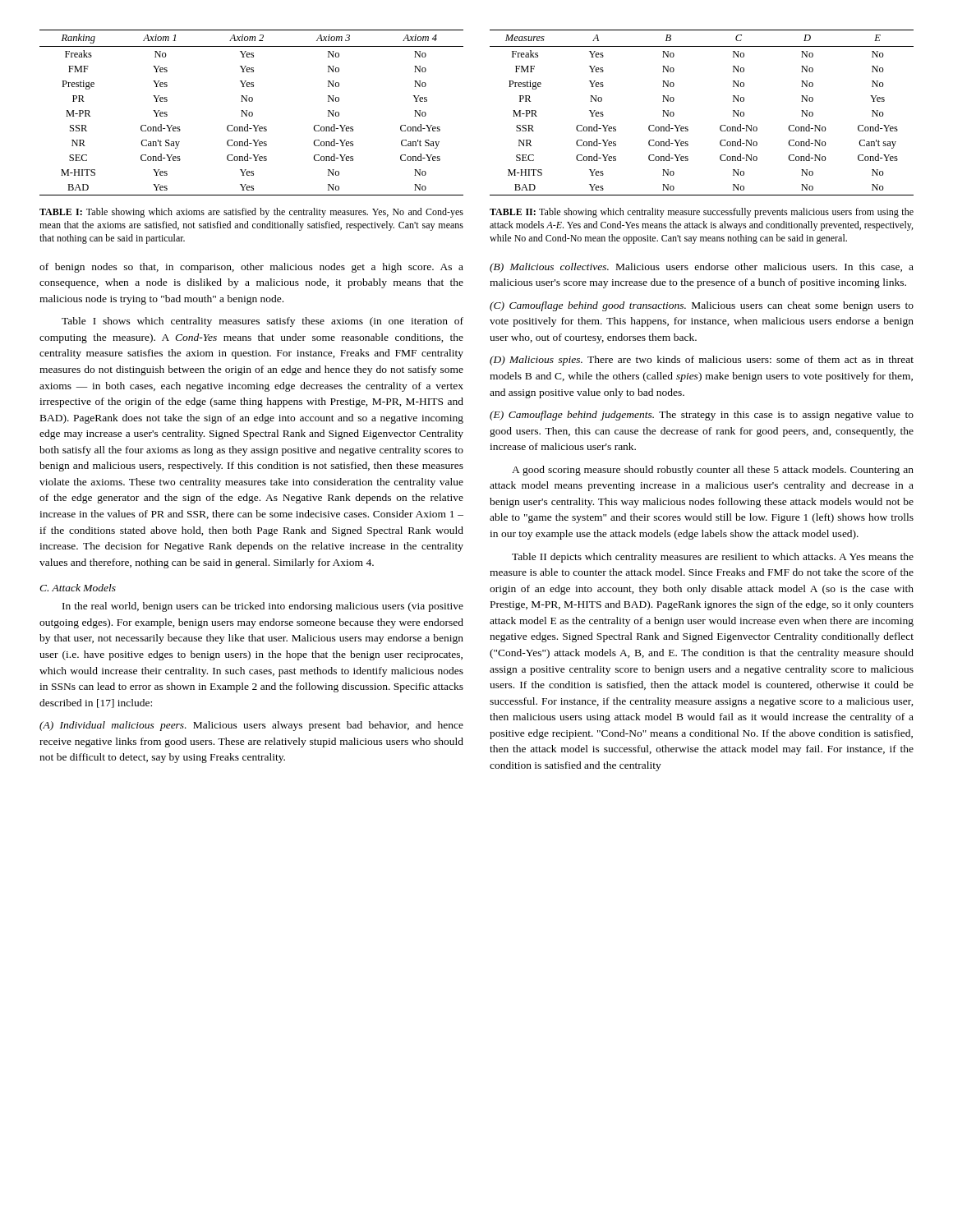Select the table that reads "Can't say"
This screenshot has width=953, height=1232.
click(x=702, y=113)
